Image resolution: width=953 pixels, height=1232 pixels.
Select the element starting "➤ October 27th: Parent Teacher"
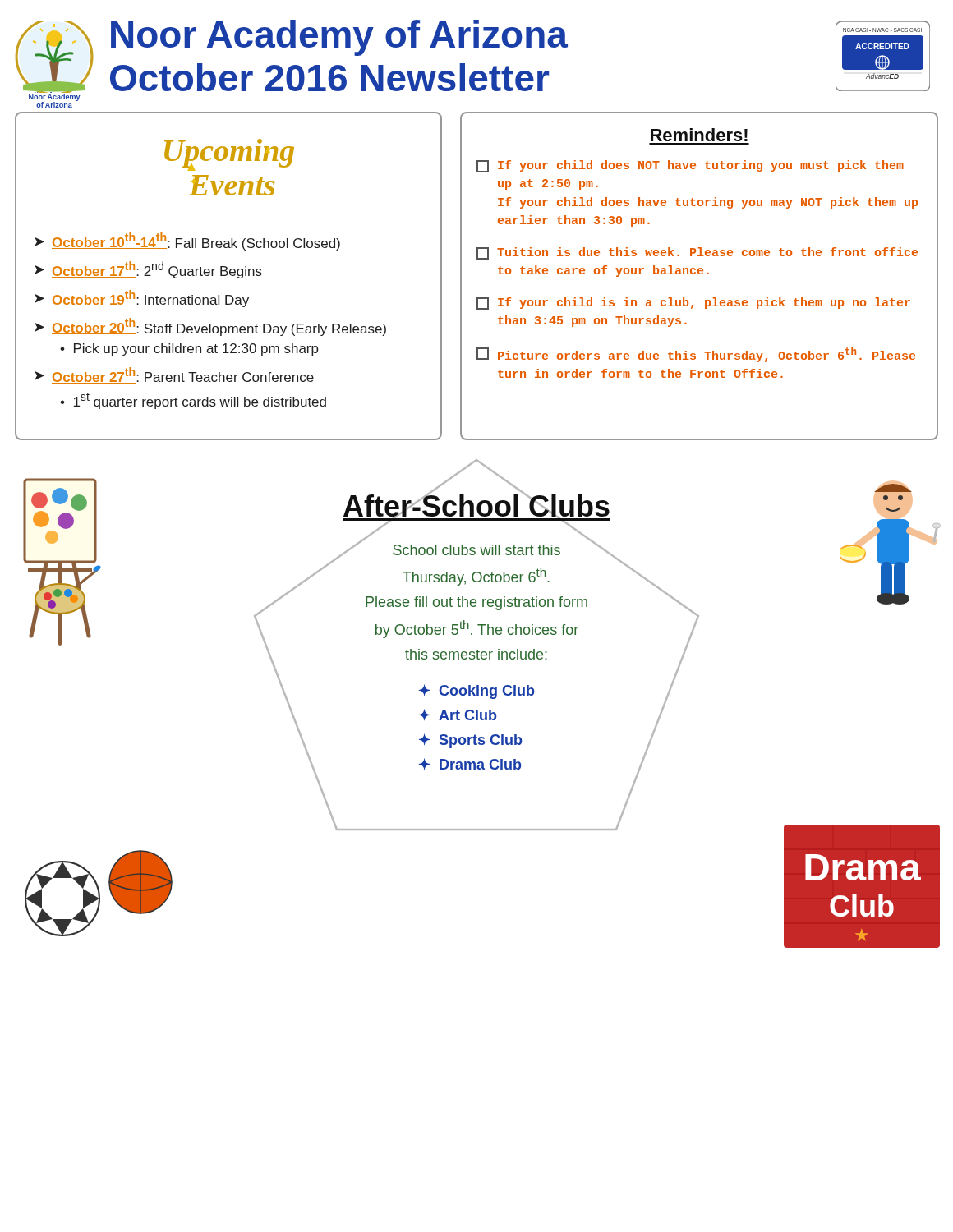180,388
